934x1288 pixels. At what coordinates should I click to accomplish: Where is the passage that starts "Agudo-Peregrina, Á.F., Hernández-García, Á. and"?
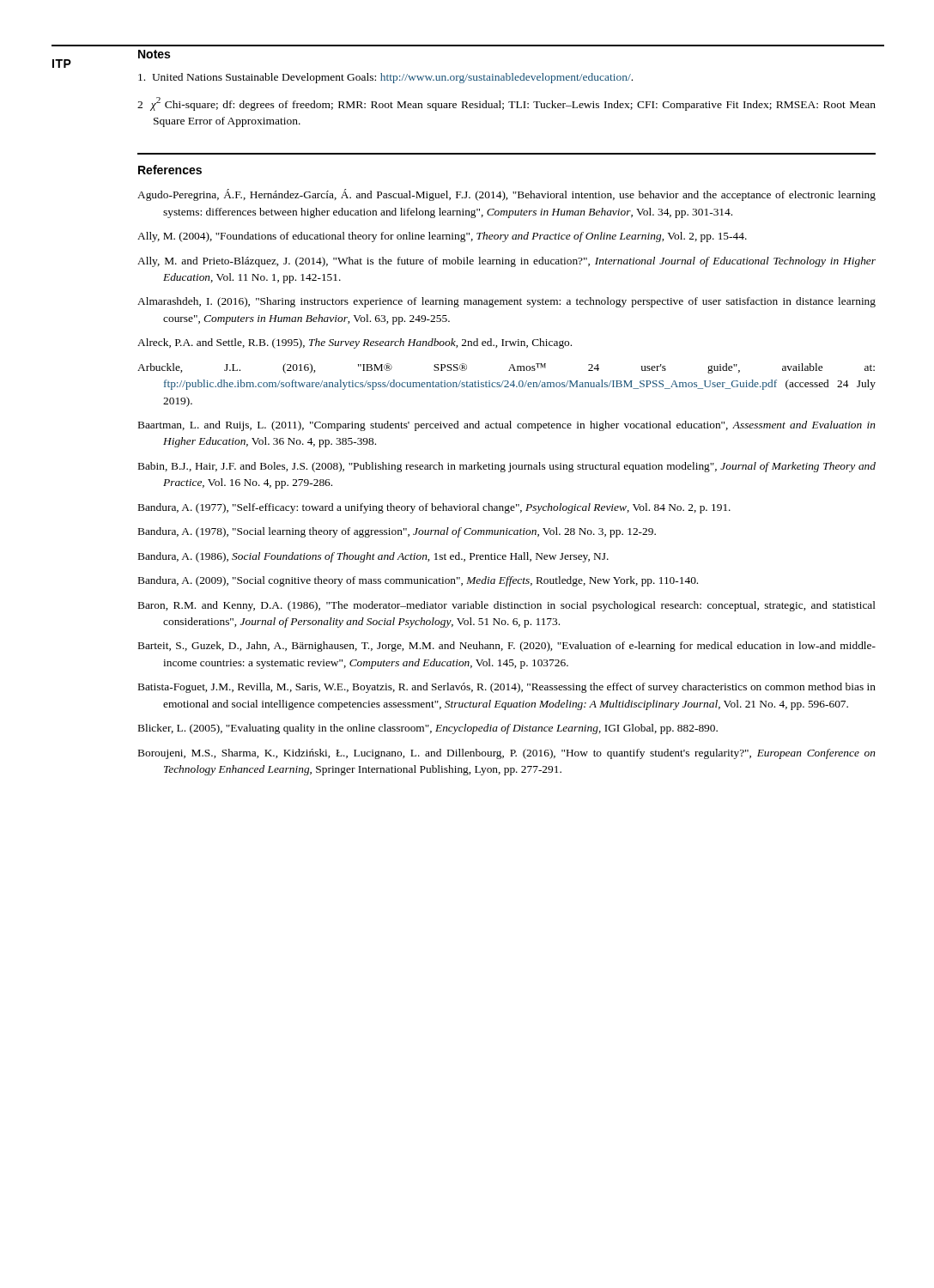tap(507, 203)
